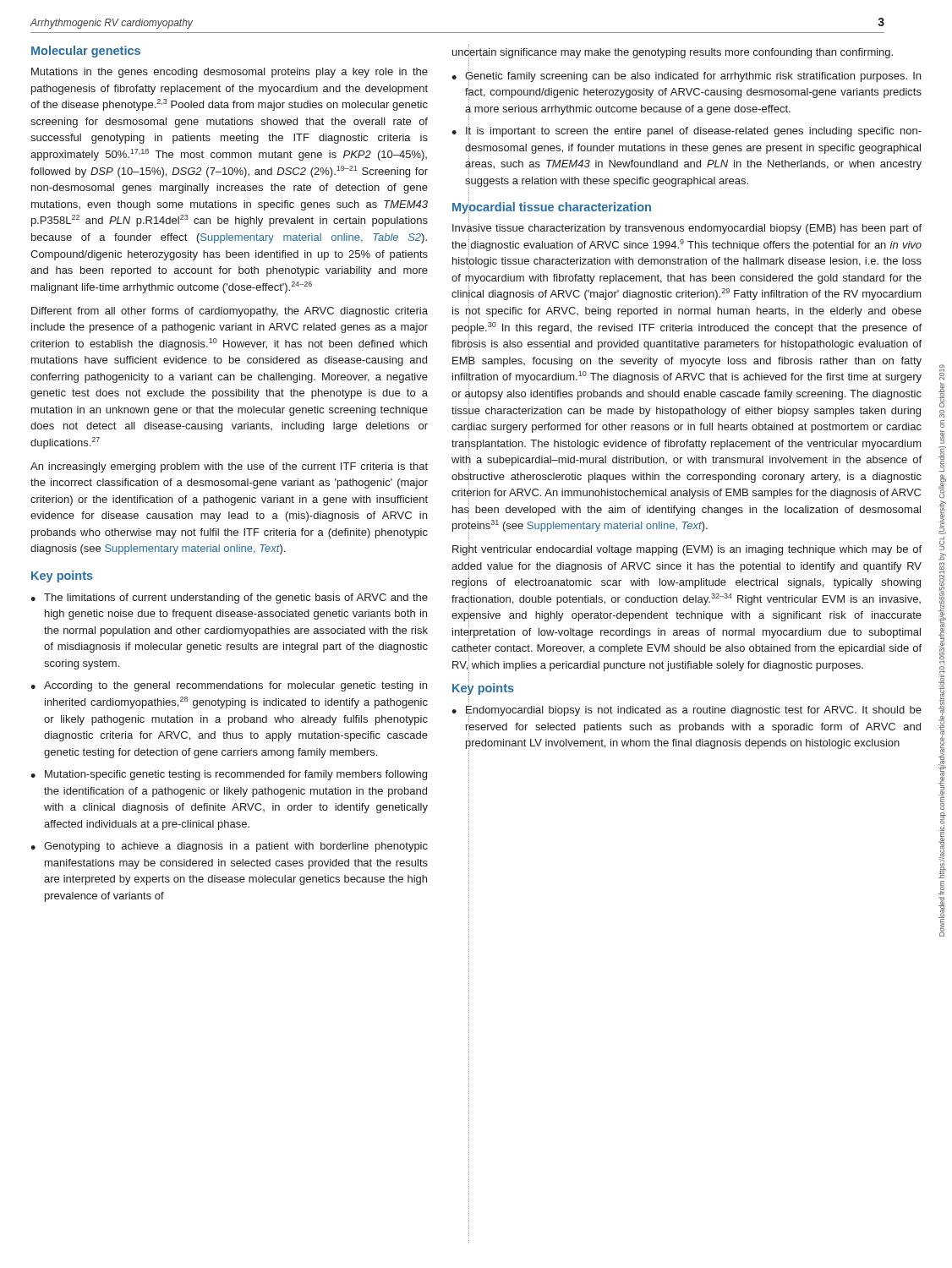Image resolution: width=952 pixels, height=1268 pixels.
Task: Click on the section header that says "Molecular genetics"
Action: [x=86, y=51]
